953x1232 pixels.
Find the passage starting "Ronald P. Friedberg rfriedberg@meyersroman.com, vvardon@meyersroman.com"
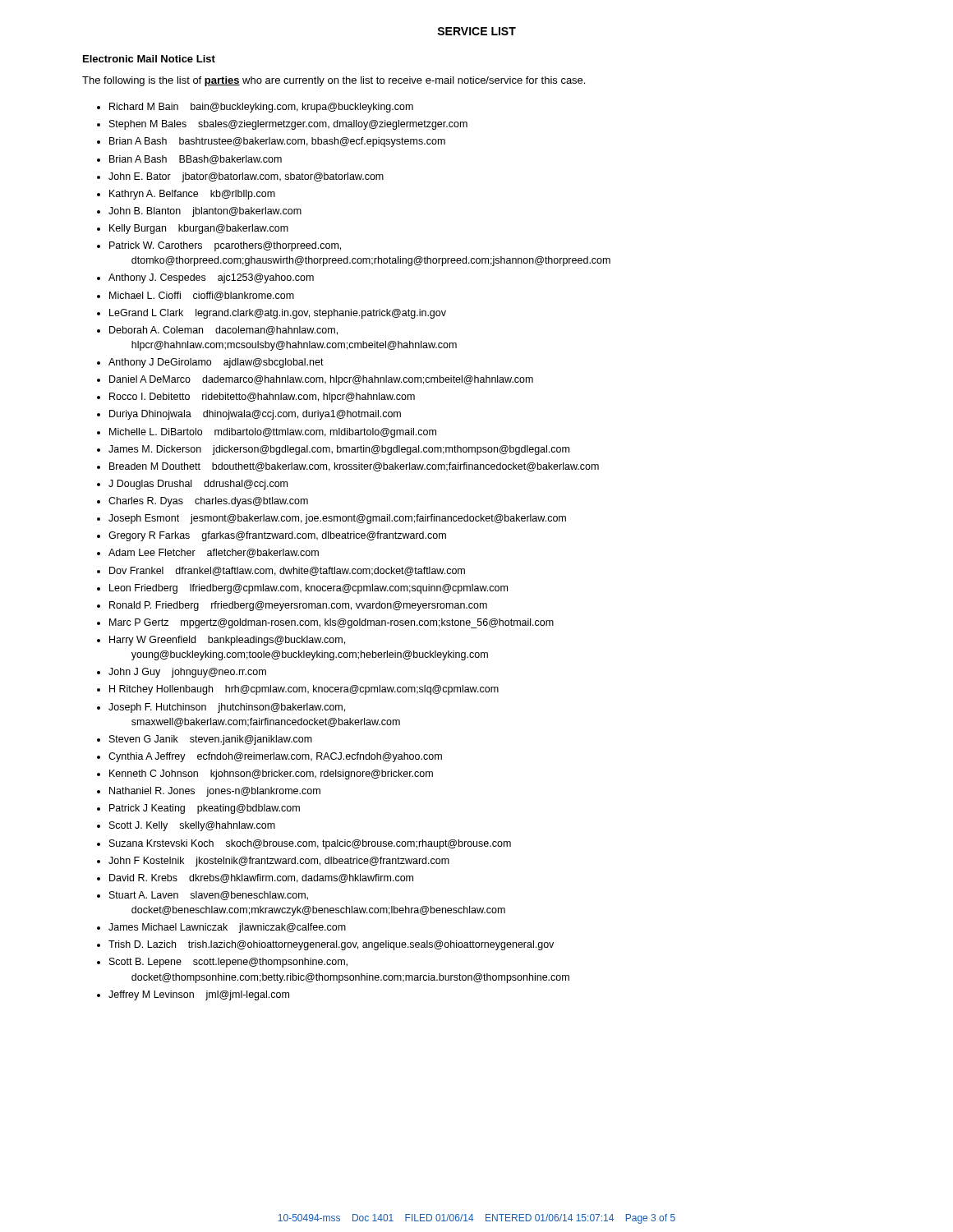(x=298, y=605)
